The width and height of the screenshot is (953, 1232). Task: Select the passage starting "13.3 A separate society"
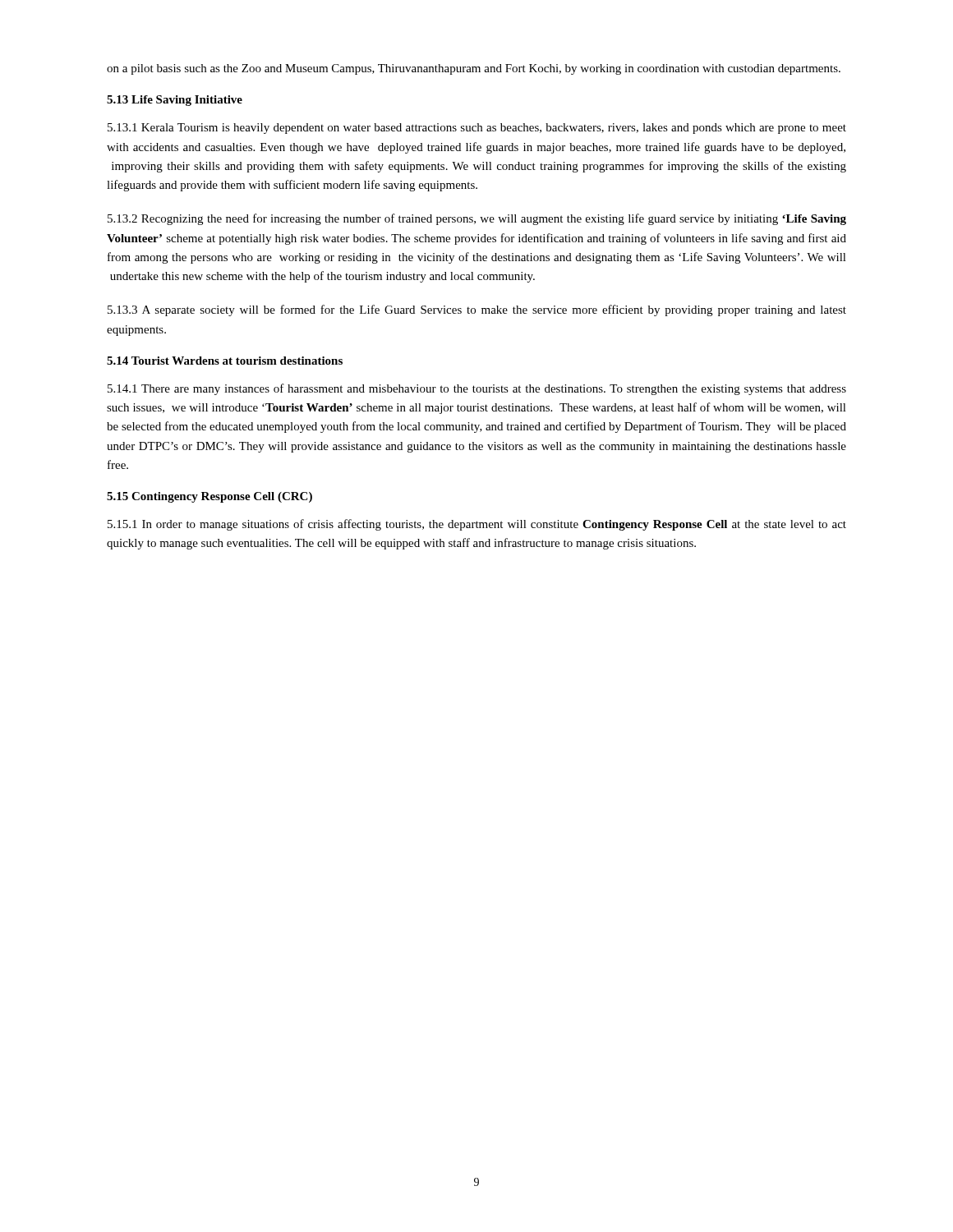click(x=476, y=319)
